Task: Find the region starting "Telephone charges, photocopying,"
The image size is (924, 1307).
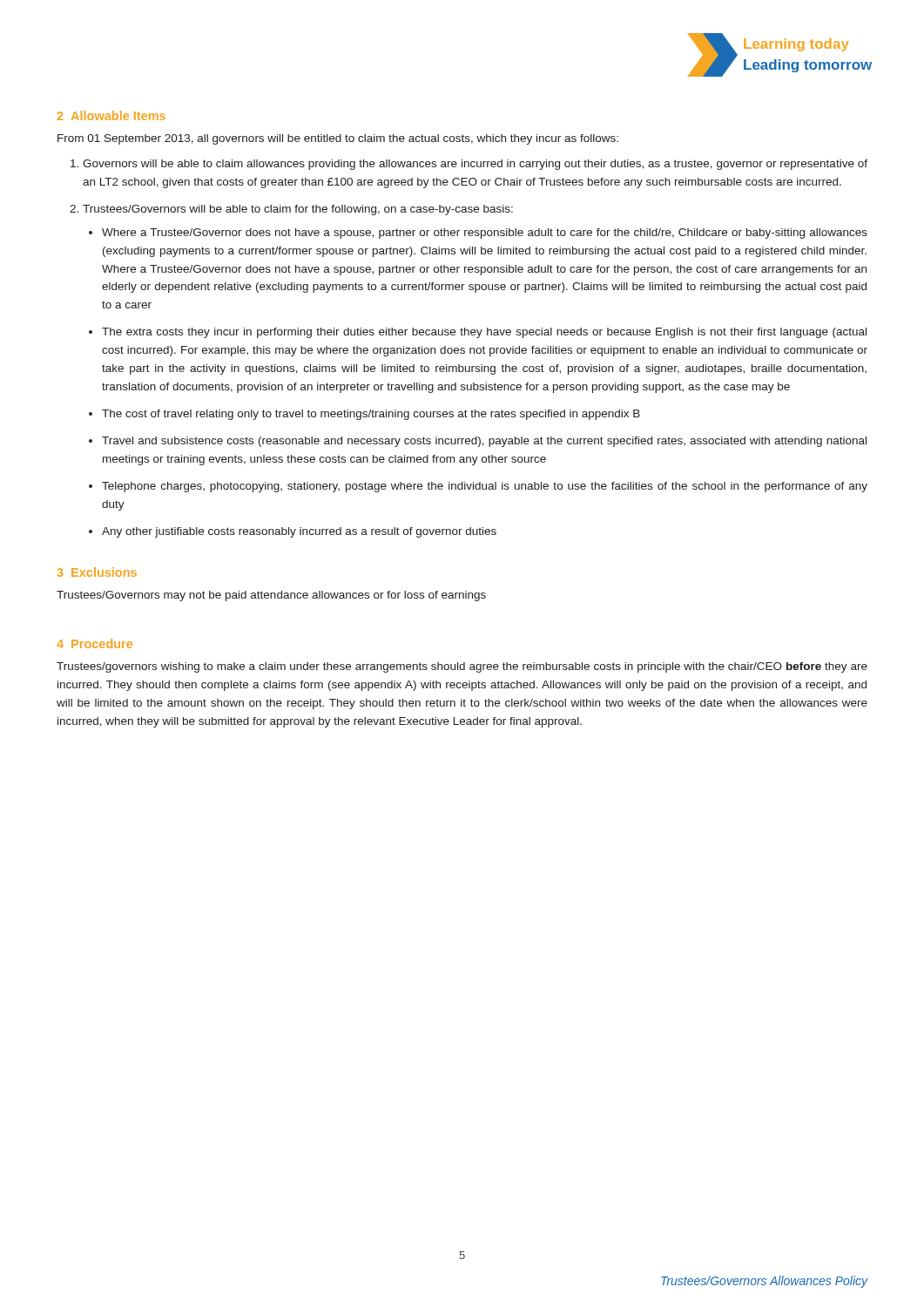Action: point(485,495)
